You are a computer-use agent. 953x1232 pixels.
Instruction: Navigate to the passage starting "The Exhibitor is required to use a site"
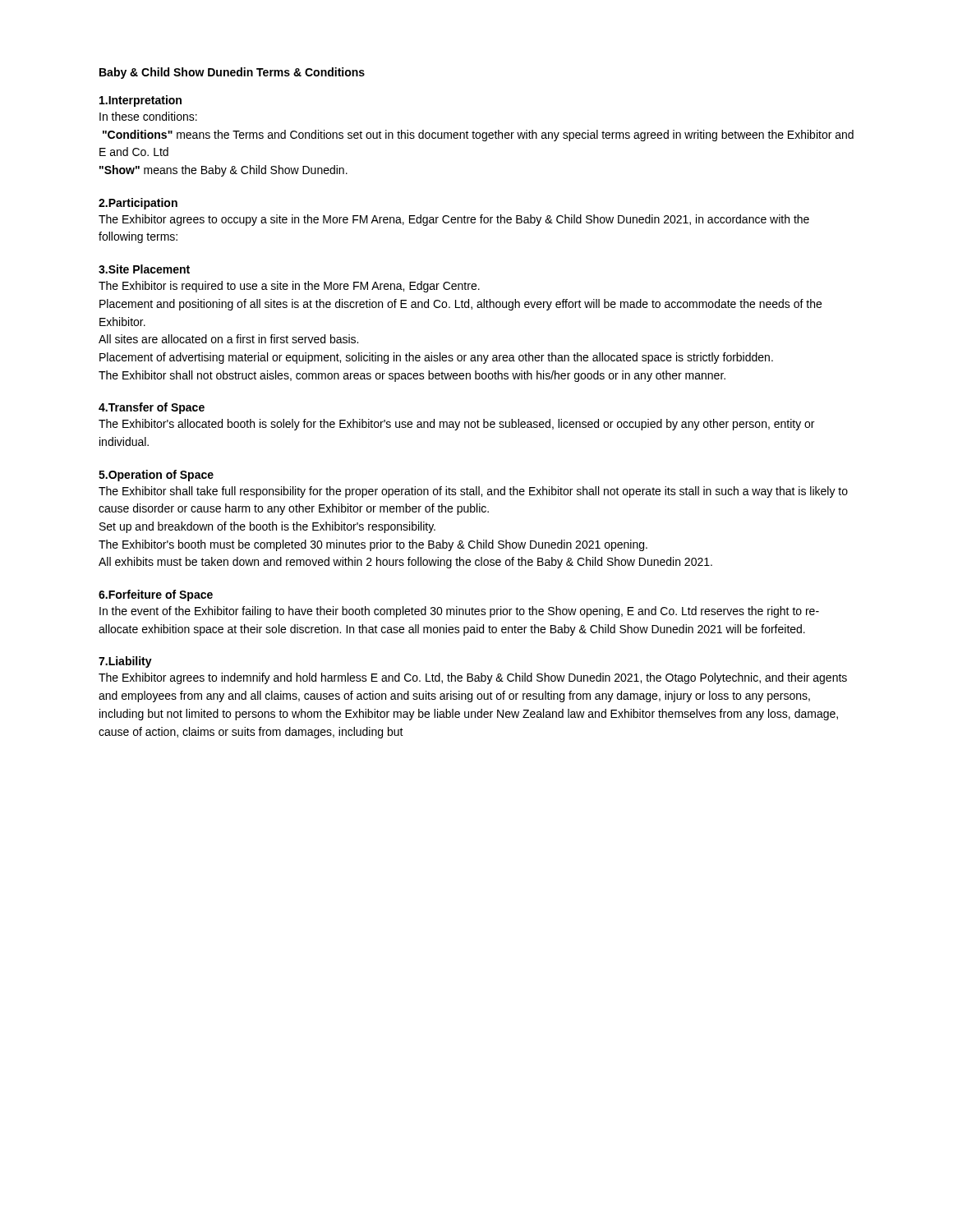coord(289,287)
